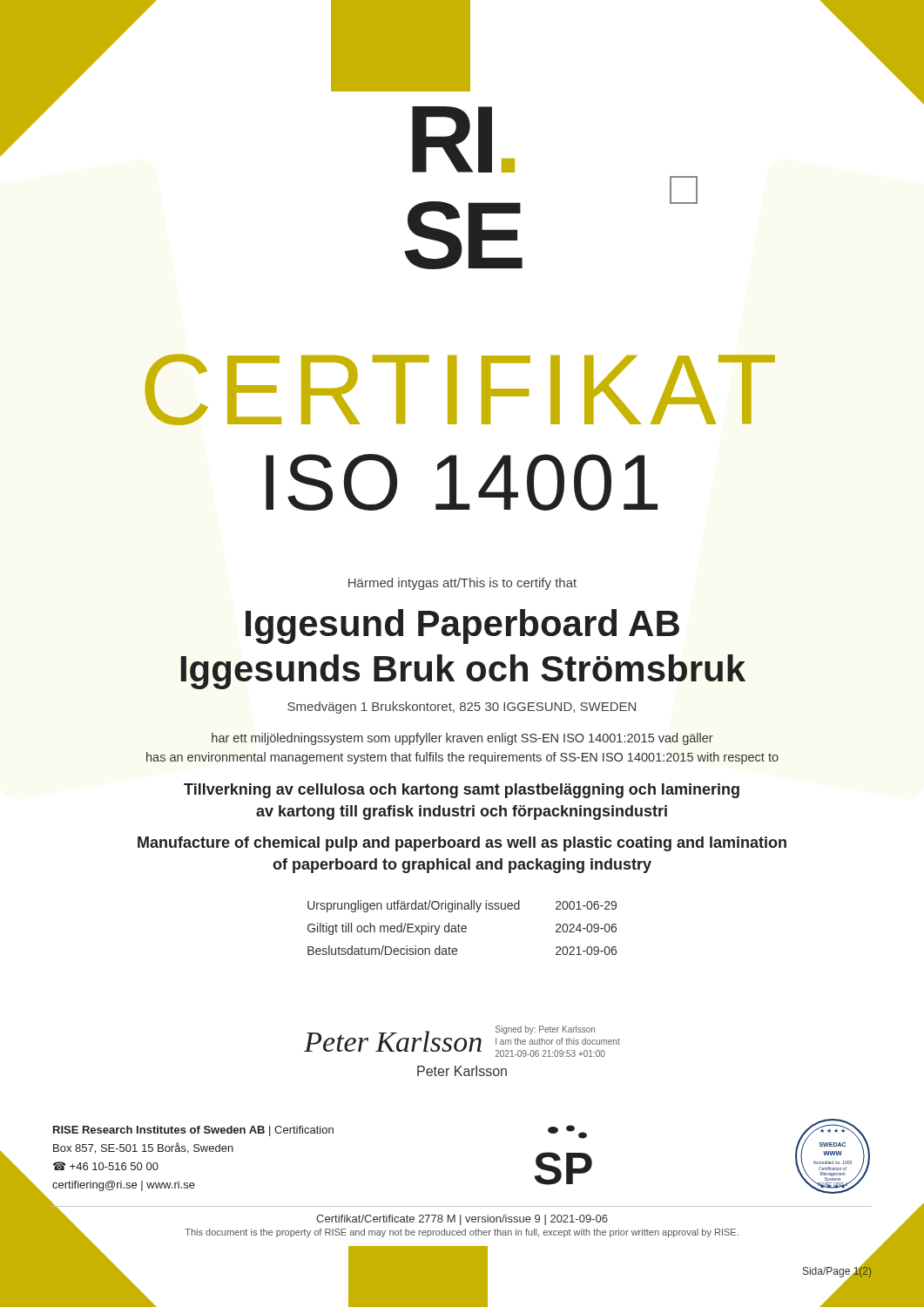This screenshot has width=924, height=1307.
Task: Click on the text block starting "Härmed intygas att/This is to"
Action: [462, 582]
